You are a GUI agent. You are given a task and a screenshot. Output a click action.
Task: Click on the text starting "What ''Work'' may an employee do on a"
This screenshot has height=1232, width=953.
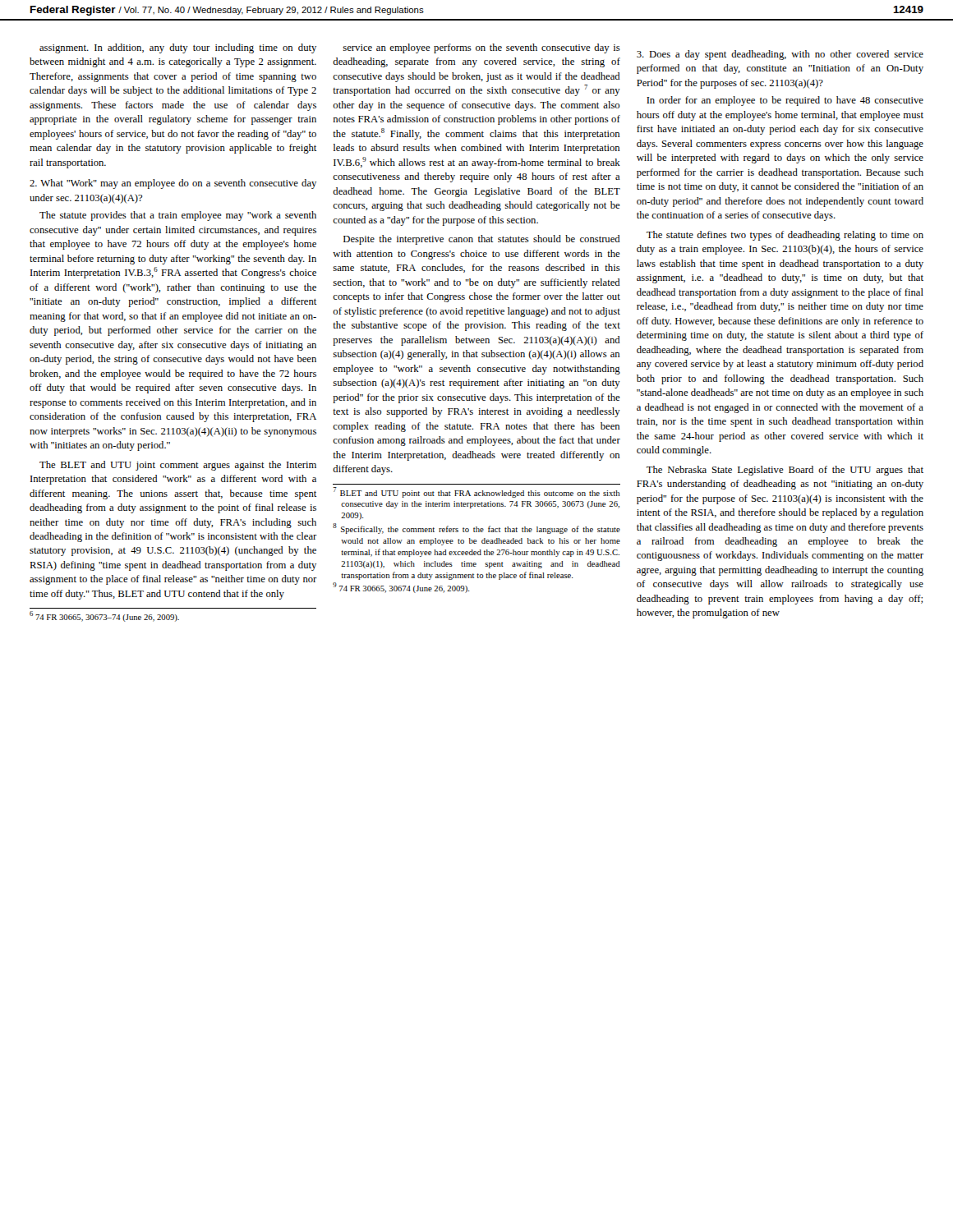[173, 191]
